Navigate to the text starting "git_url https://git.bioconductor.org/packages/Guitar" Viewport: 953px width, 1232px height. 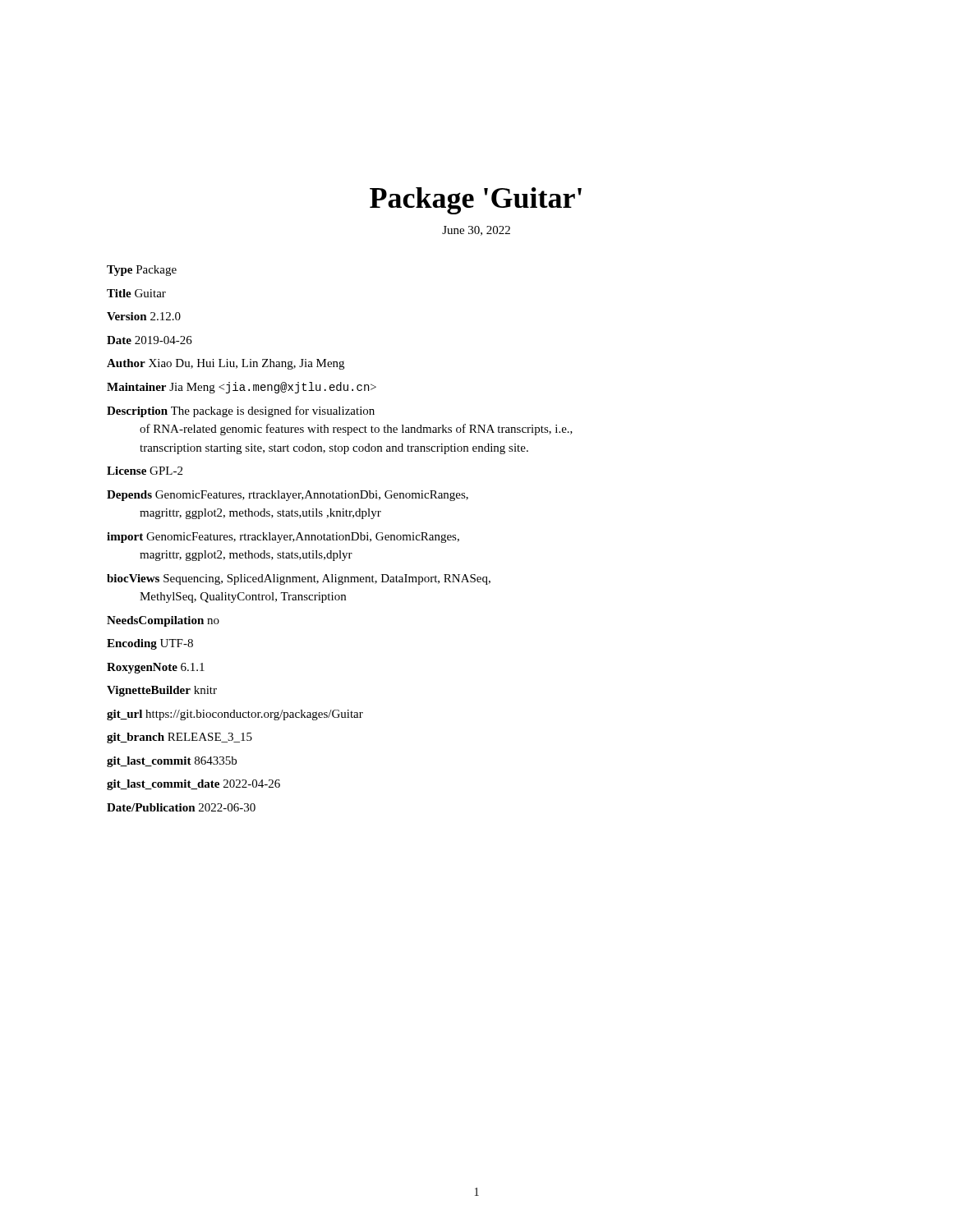[x=235, y=713]
